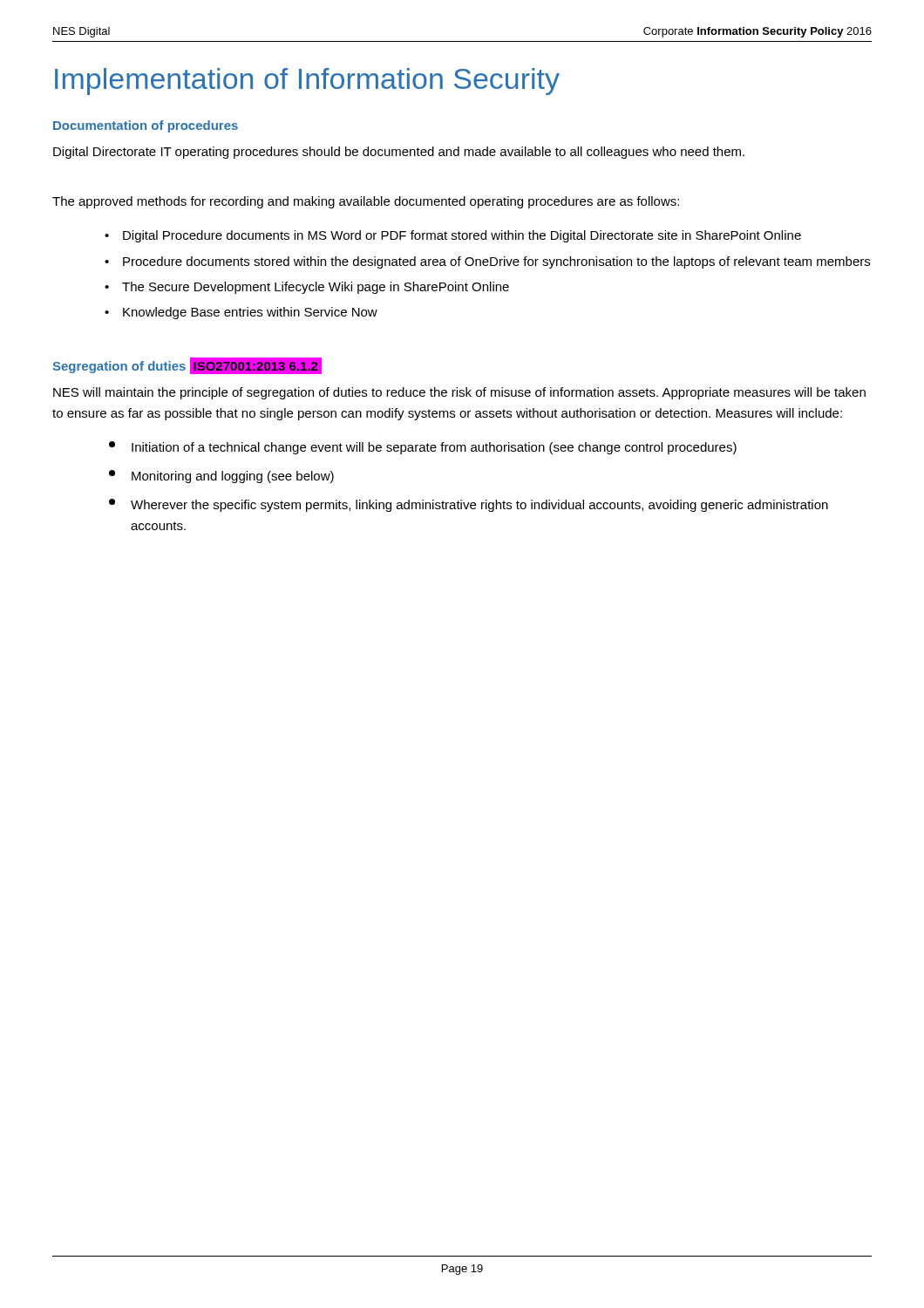Point to "Documentation of procedures"

click(x=145, y=125)
